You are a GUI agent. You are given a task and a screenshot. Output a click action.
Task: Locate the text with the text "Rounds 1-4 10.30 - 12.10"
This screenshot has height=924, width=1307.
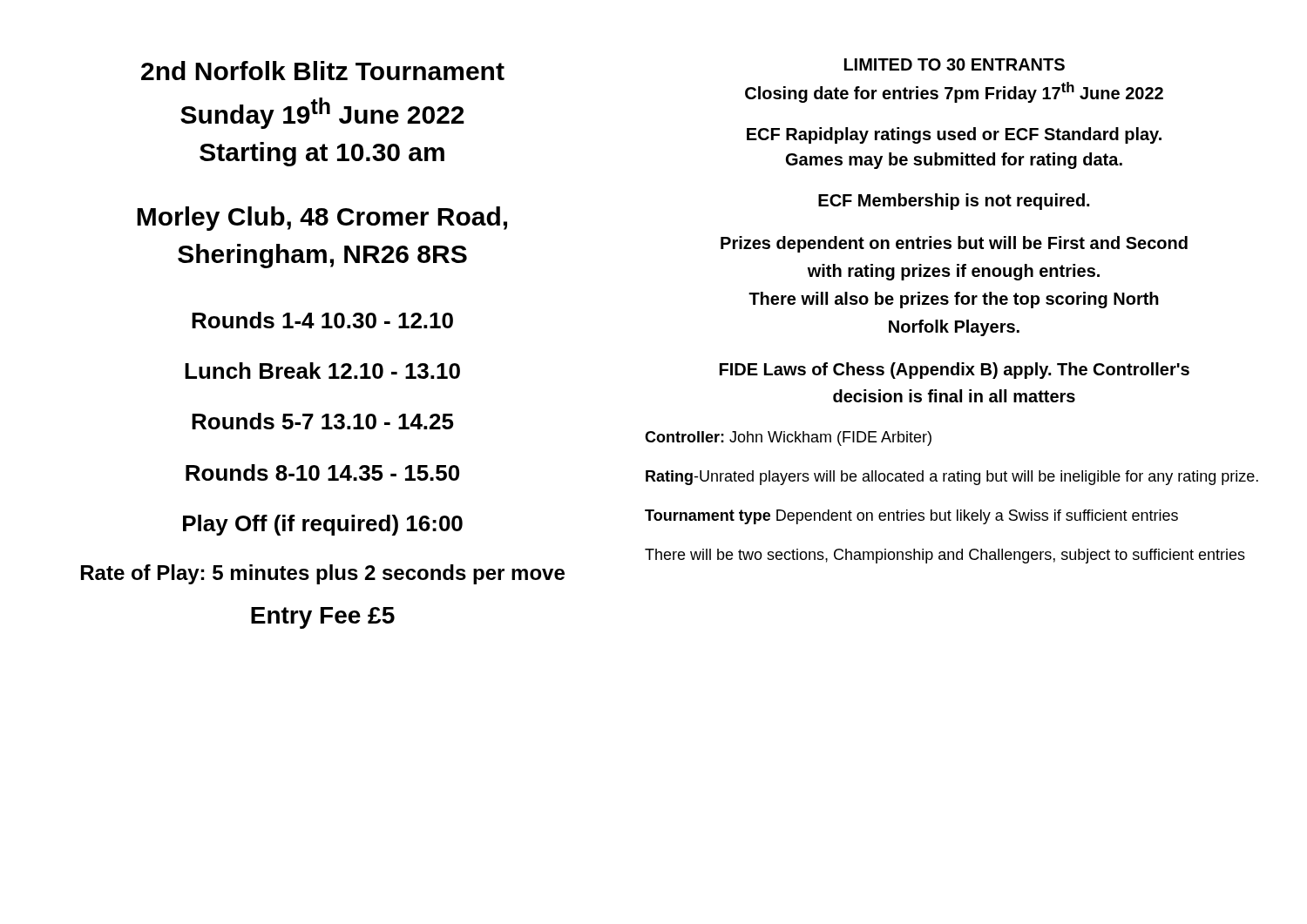pyautogui.click(x=322, y=320)
